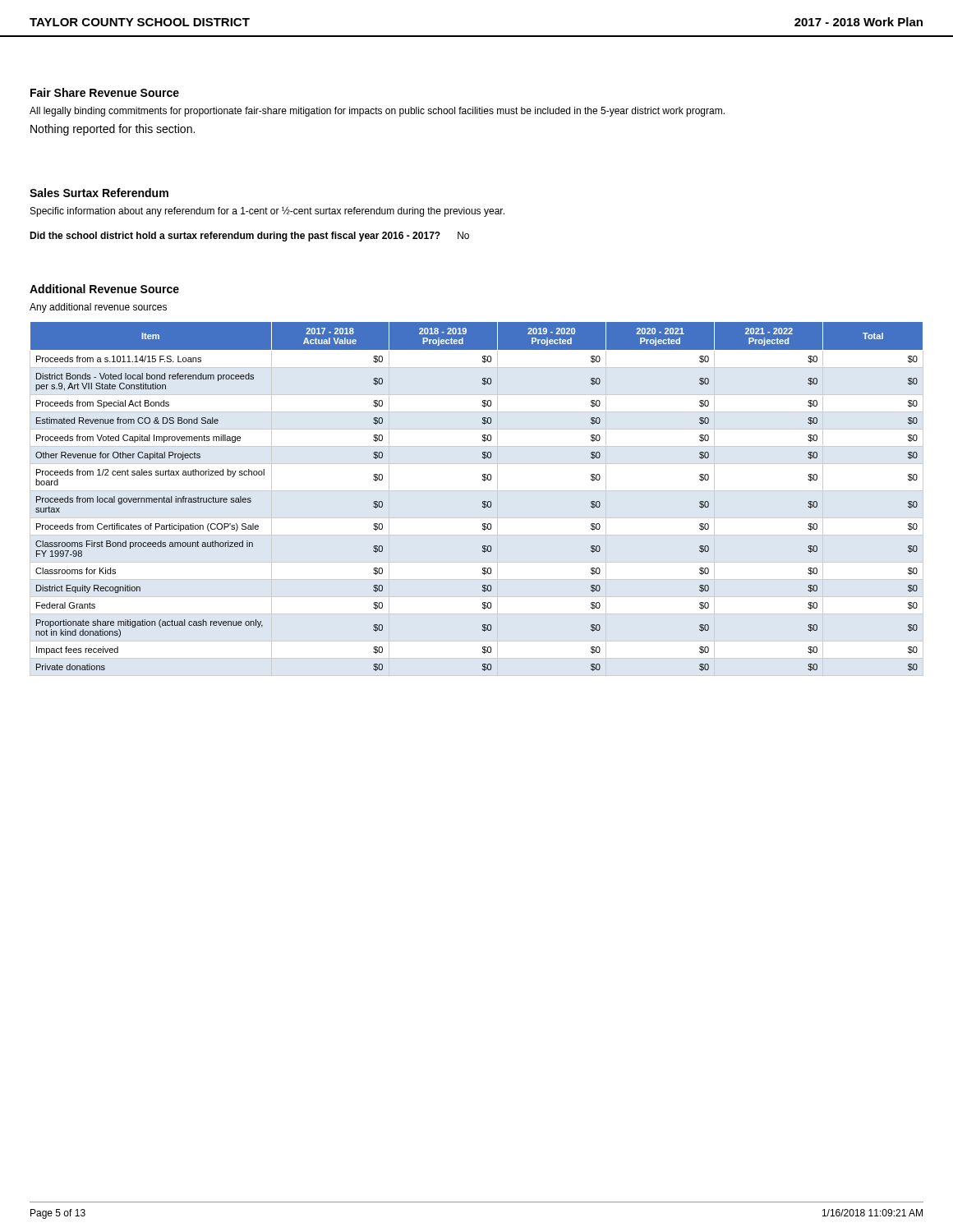Viewport: 953px width, 1232px height.
Task: Click on the section header that reads "Sales Surtax Referendum"
Action: [x=99, y=193]
